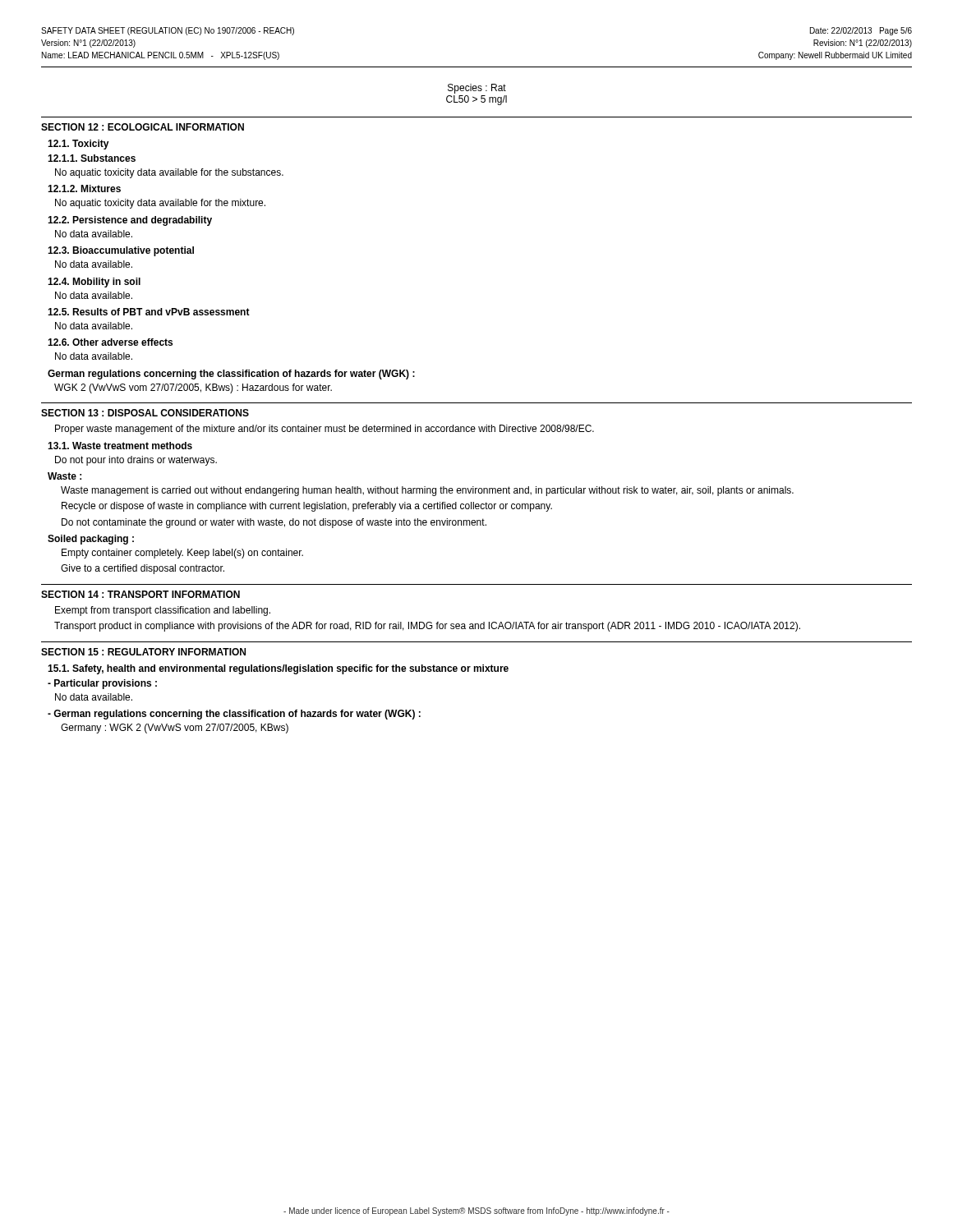Image resolution: width=953 pixels, height=1232 pixels.
Task: Select the section header containing "12.2. Persistence and degradability"
Action: (130, 221)
